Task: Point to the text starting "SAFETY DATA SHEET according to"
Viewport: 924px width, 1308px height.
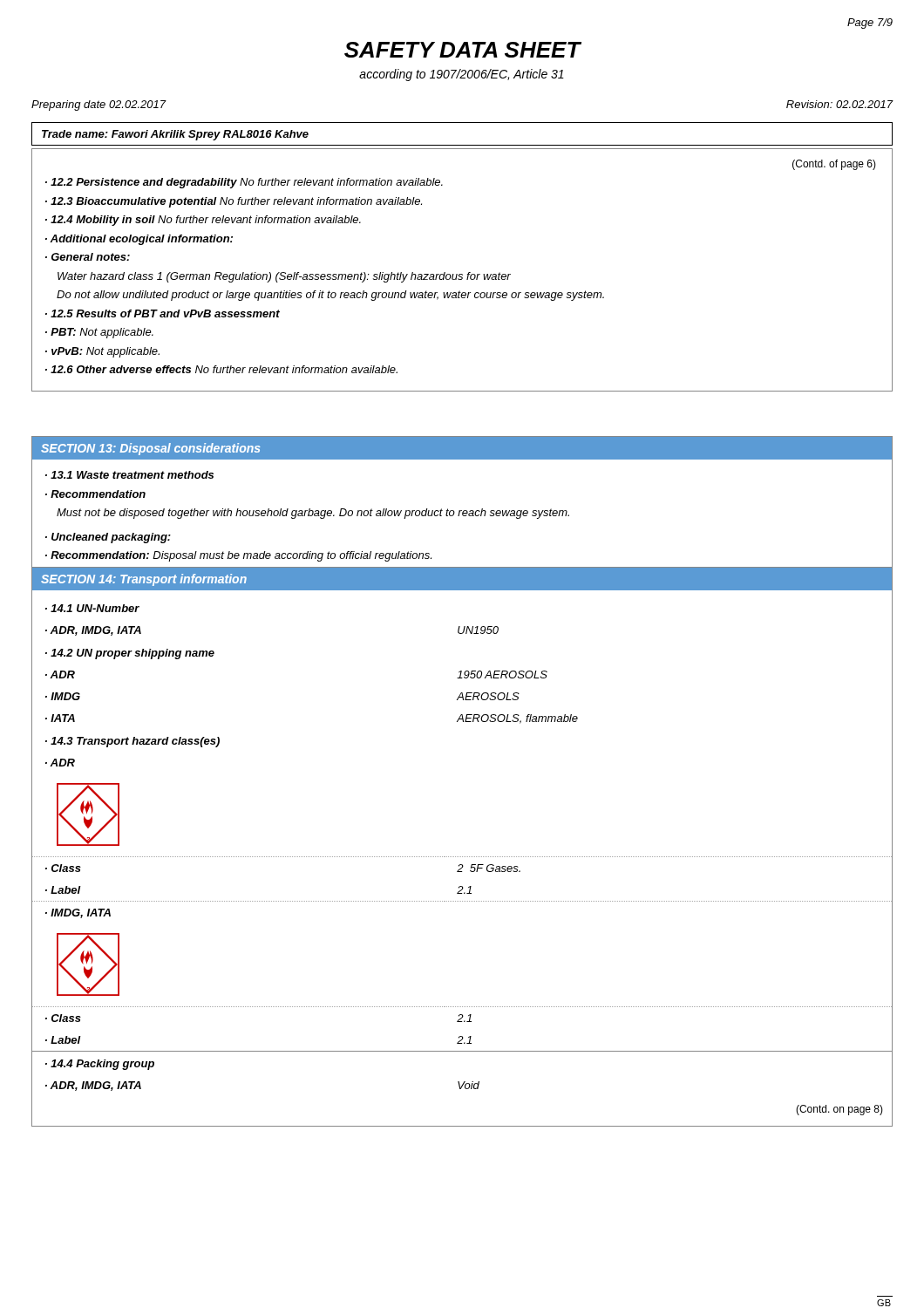Action: [x=462, y=59]
